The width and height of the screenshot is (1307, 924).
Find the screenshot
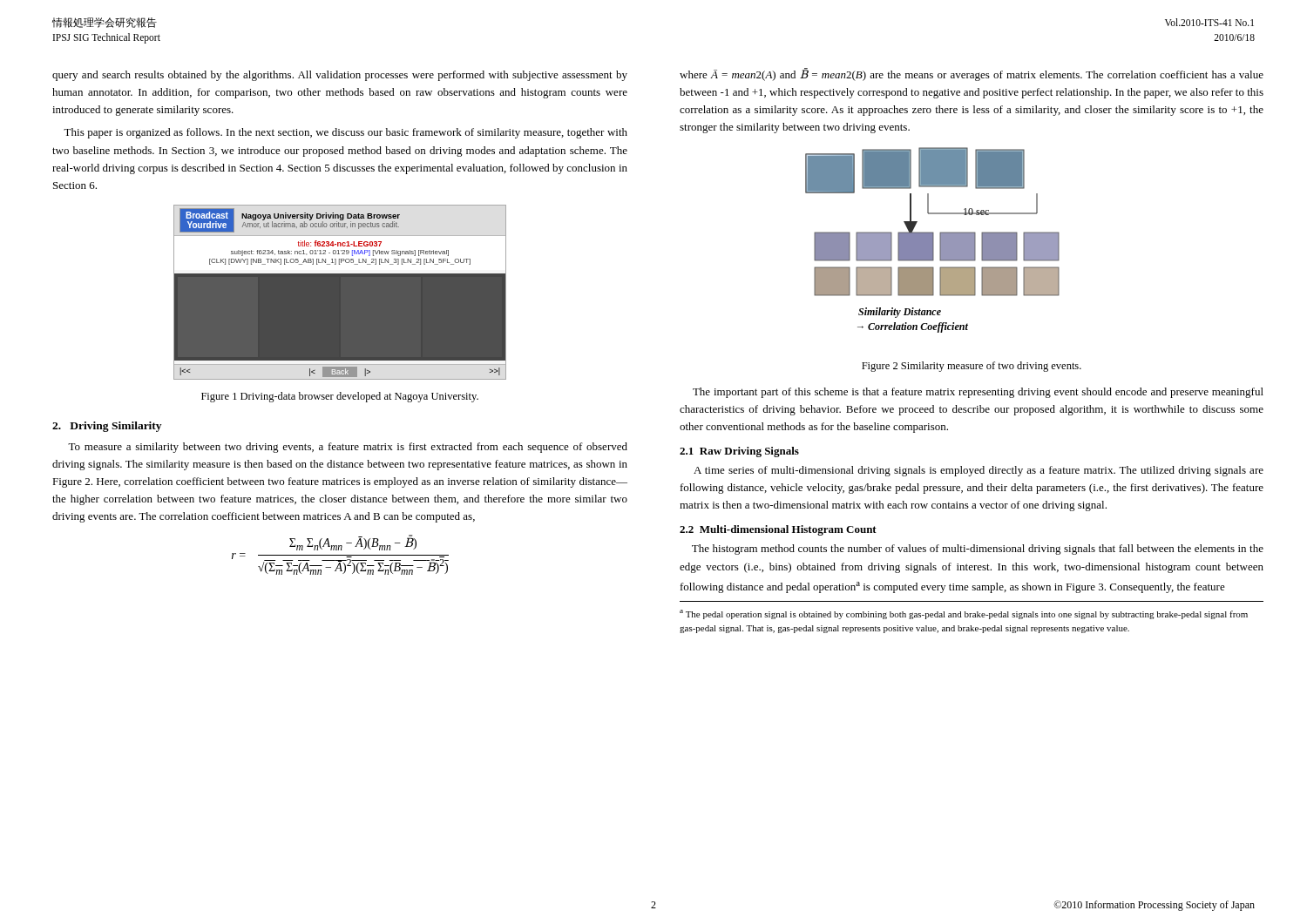coord(340,292)
